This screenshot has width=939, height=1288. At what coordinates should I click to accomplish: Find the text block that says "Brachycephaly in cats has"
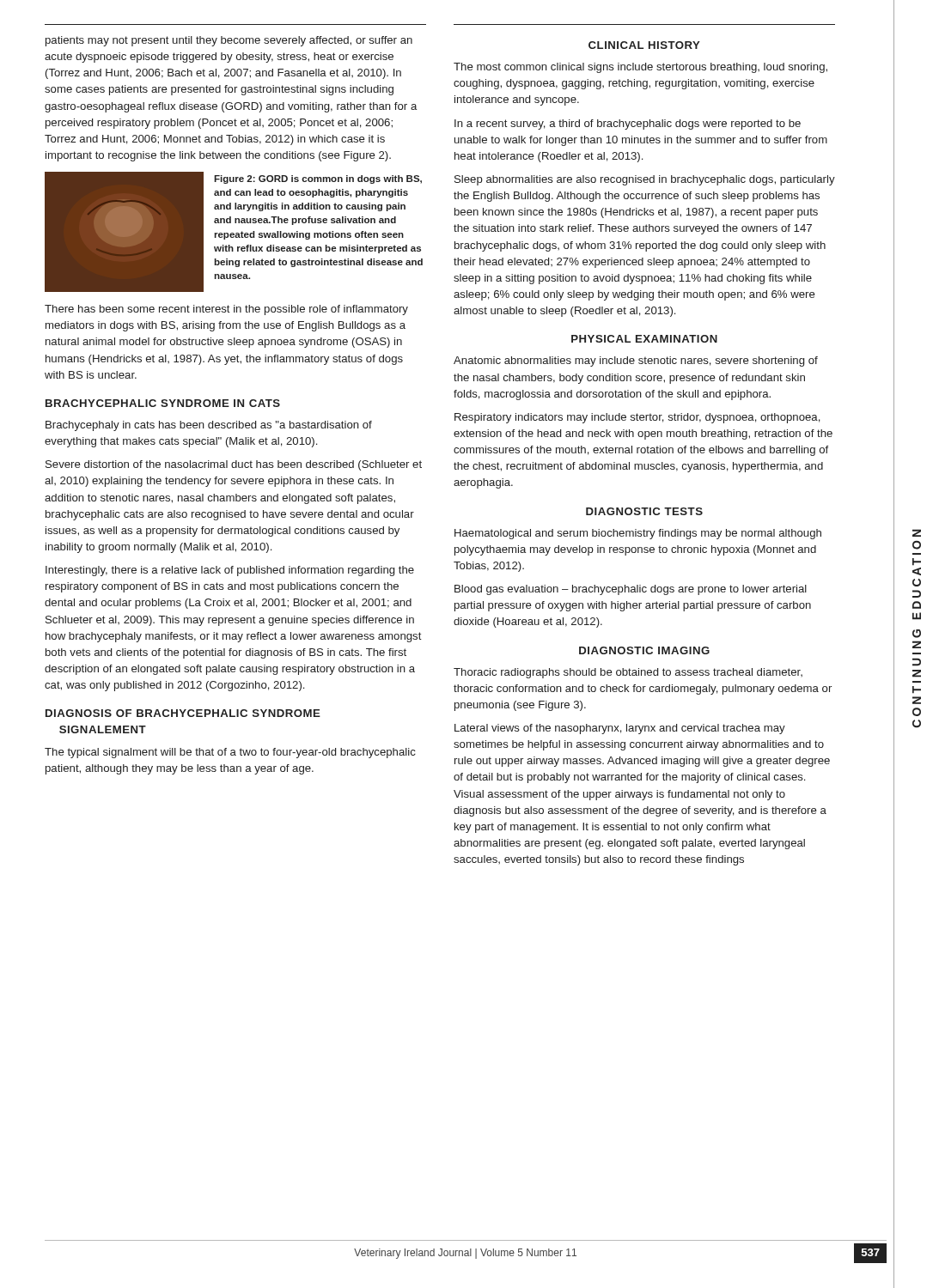(x=235, y=555)
